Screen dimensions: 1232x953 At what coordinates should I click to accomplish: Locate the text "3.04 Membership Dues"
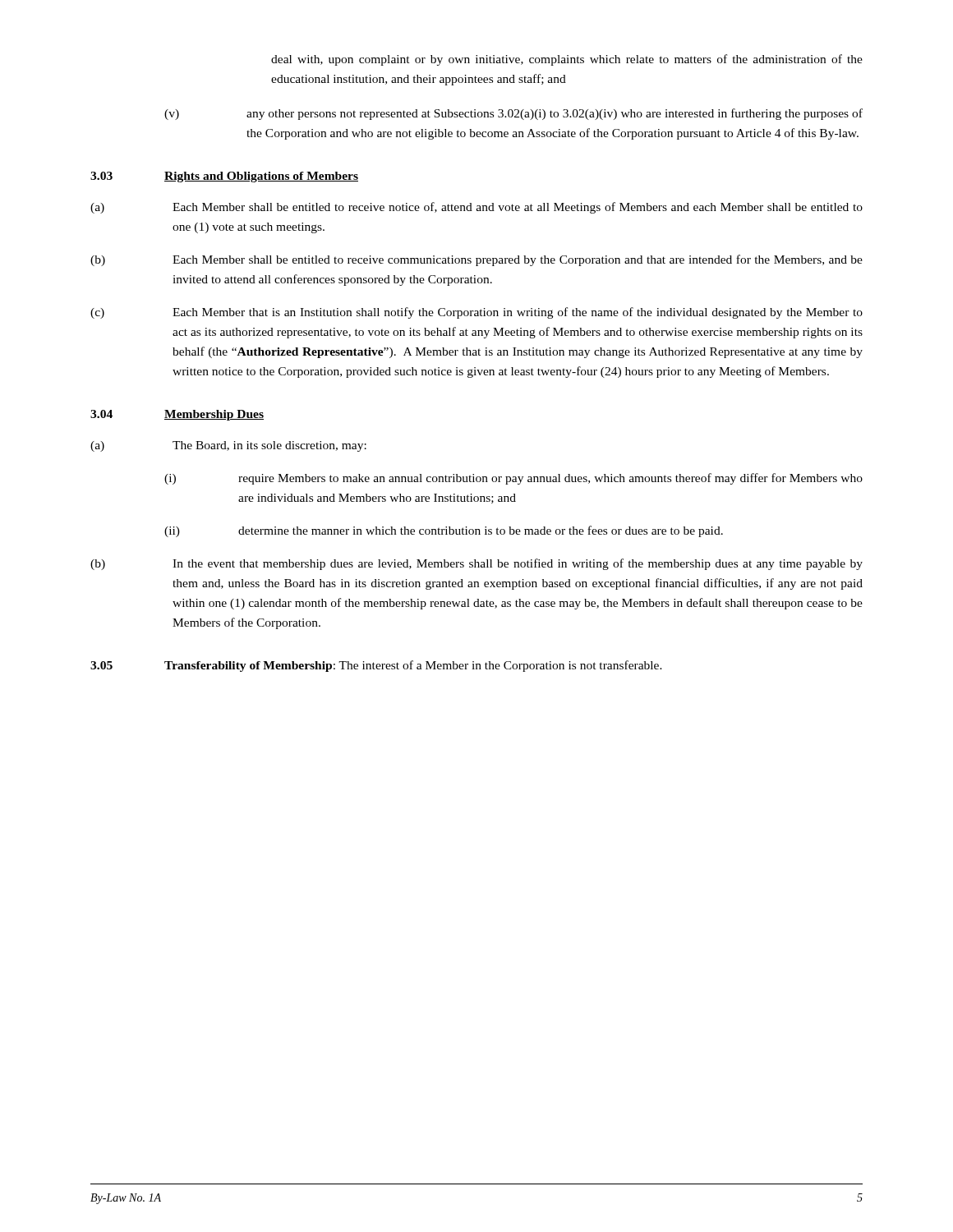coord(177,415)
